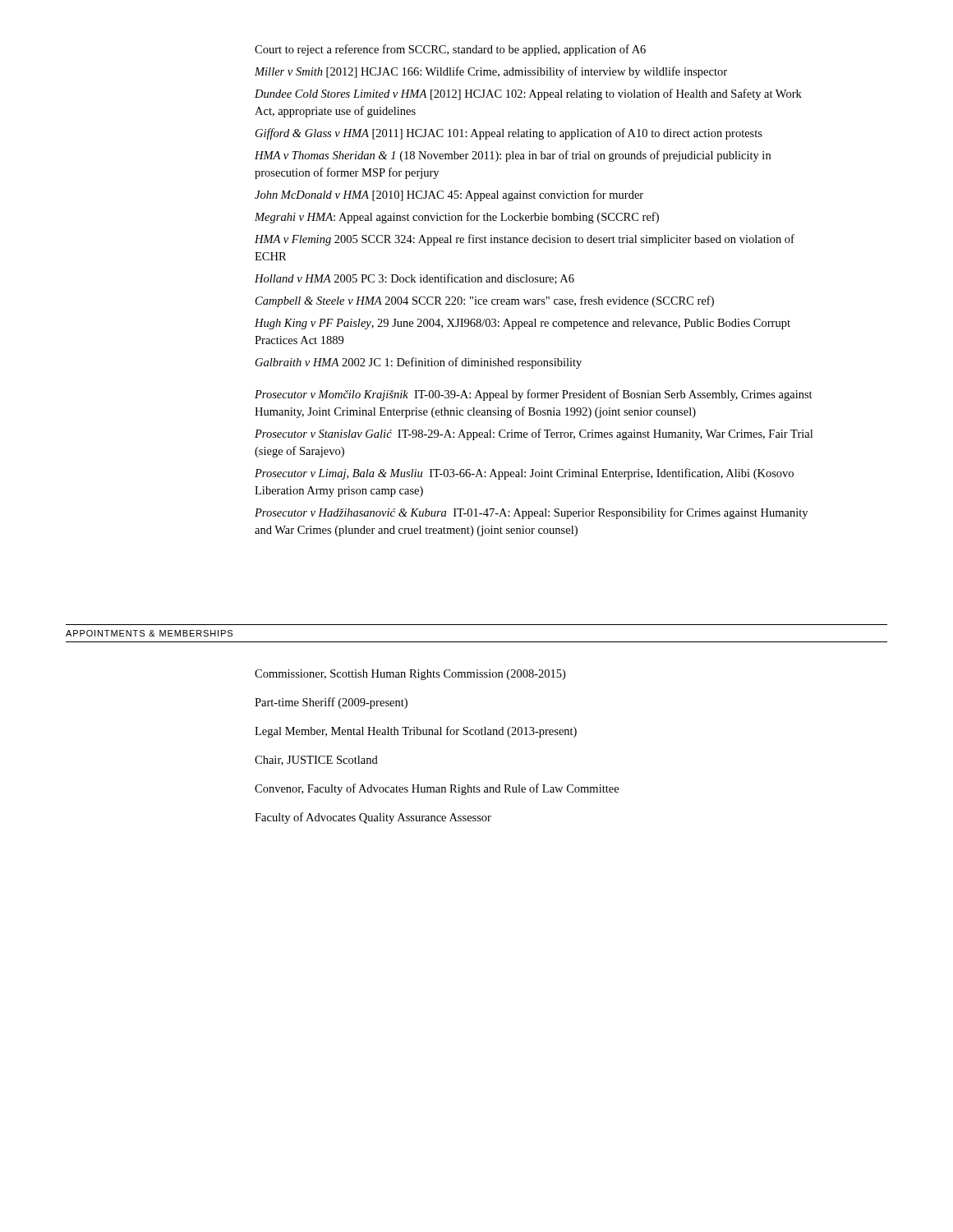Select the region starting "Campbell & Steele"
953x1232 pixels.
pos(485,301)
